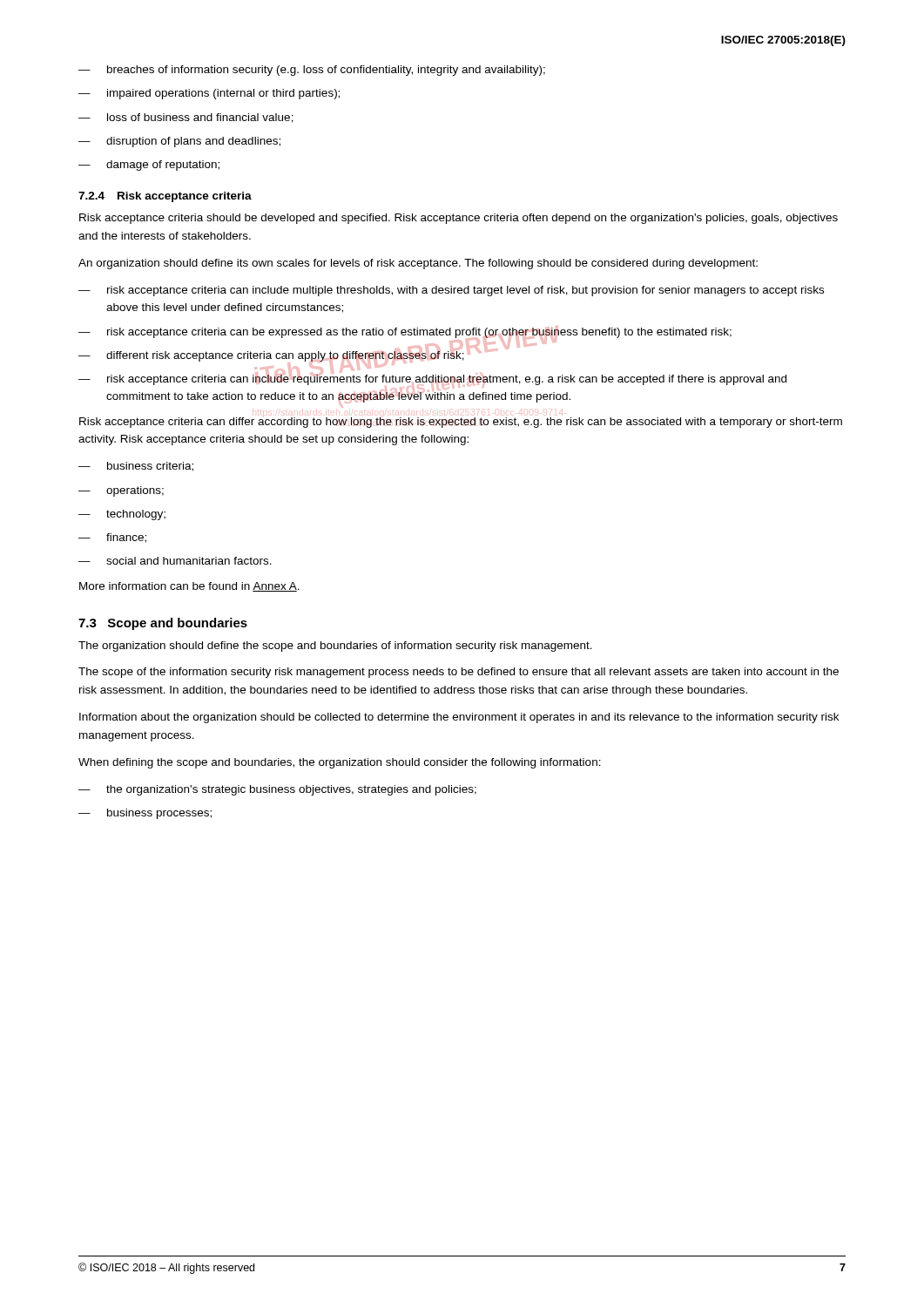Navigate to the block starting "— the organization's"
Image resolution: width=924 pixels, height=1307 pixels.
click(462, 790)
